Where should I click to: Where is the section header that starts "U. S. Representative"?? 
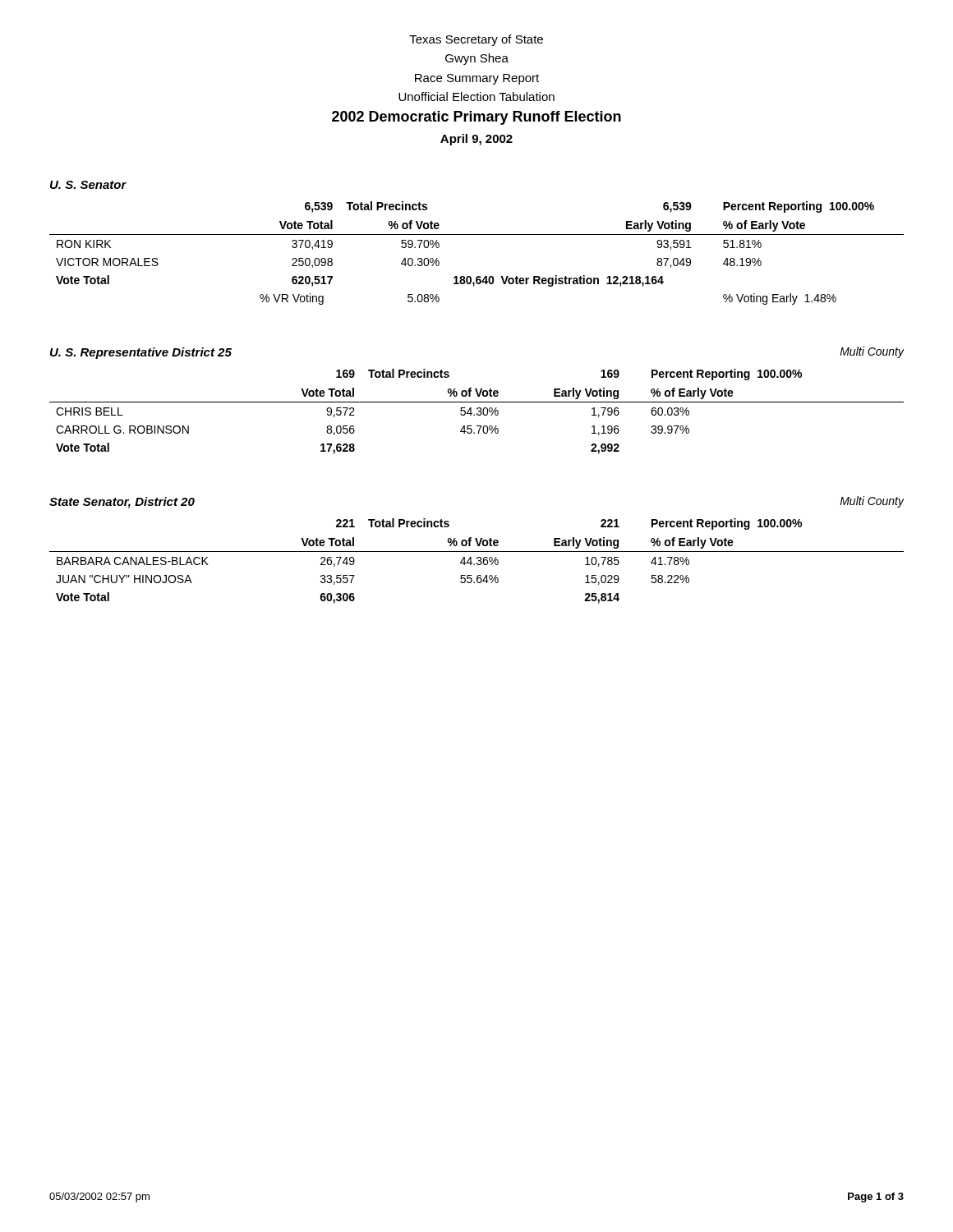[x=140, y=352]
